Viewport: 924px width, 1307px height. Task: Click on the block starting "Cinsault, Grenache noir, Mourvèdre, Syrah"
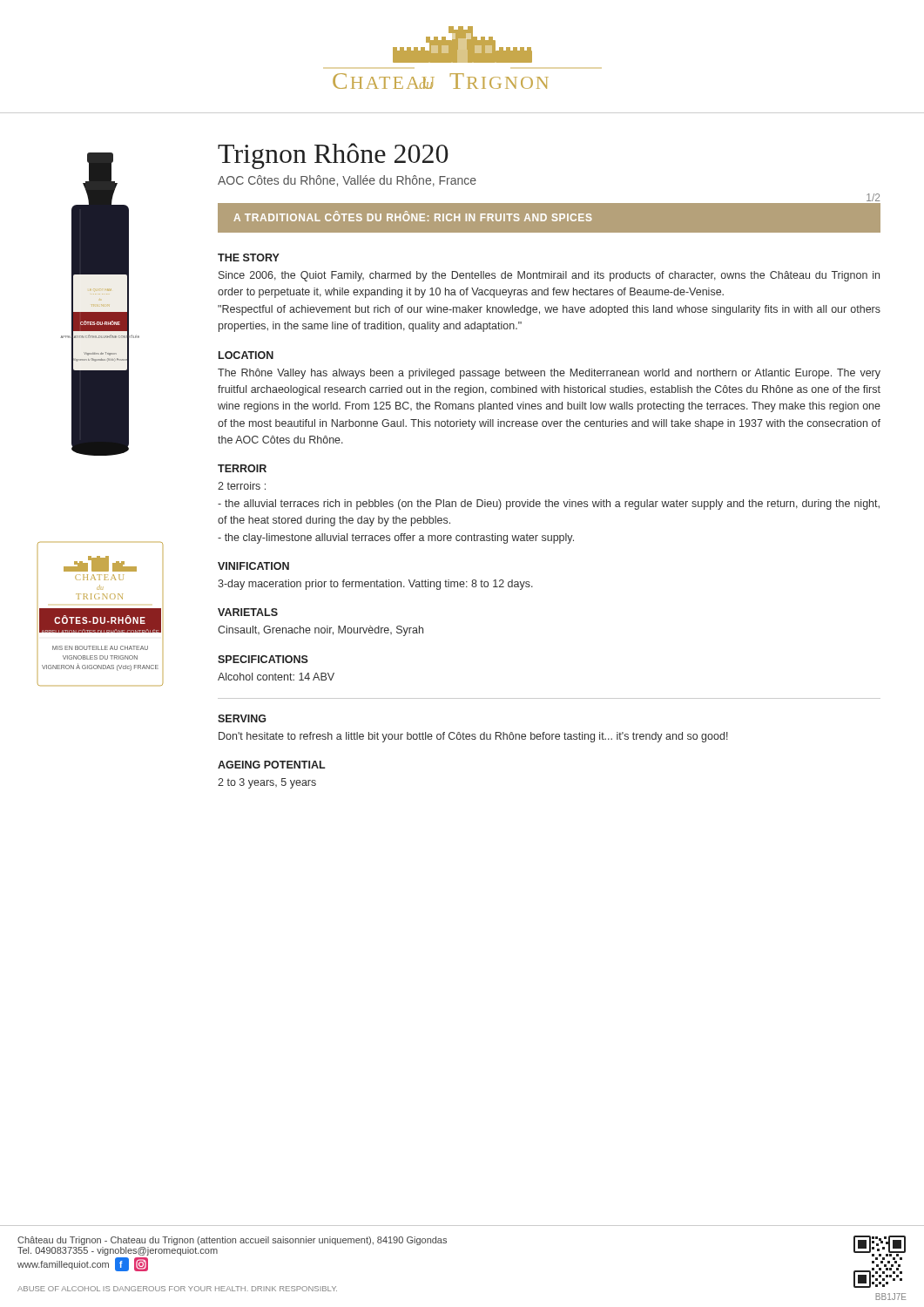point(321,630)
